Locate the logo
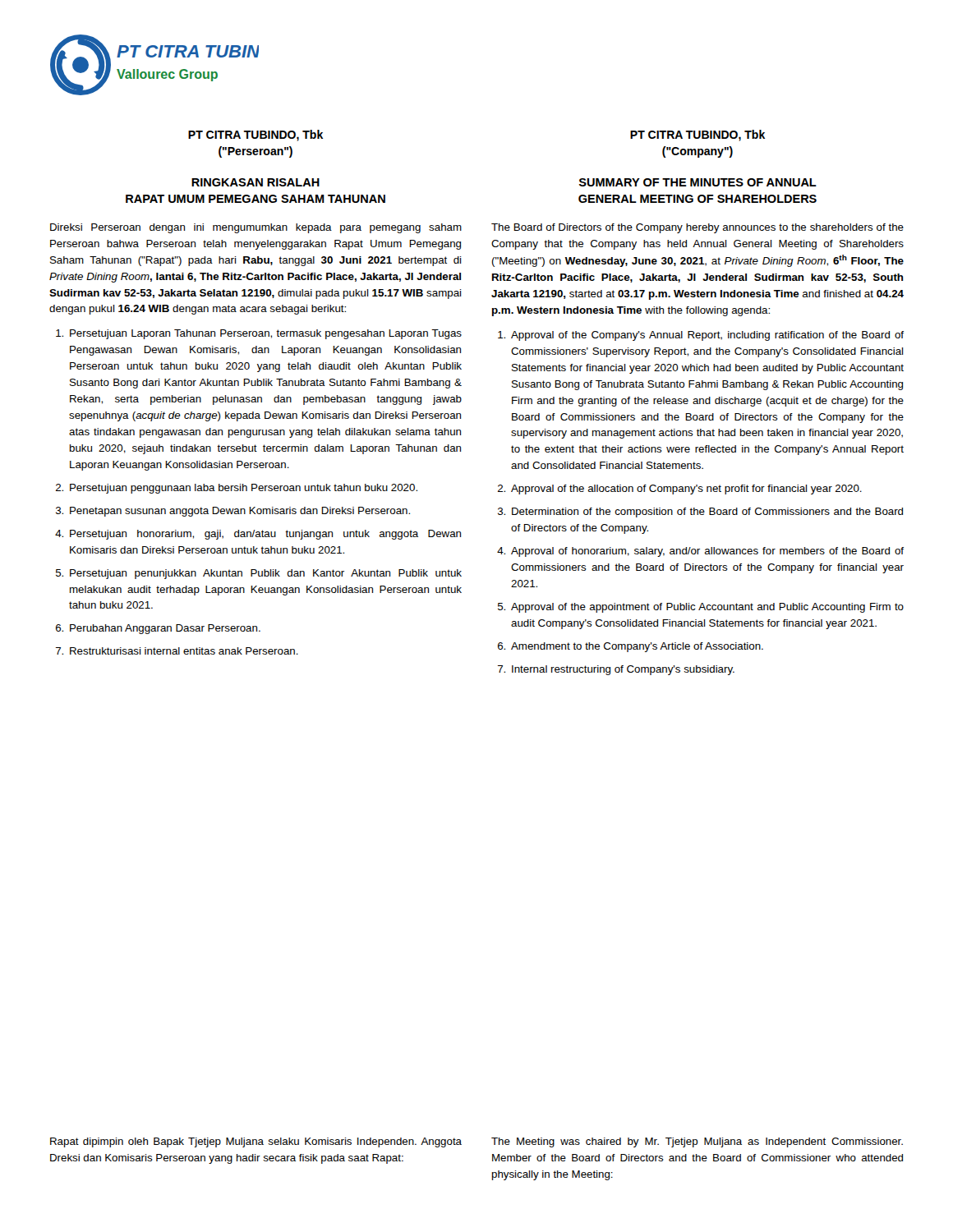This screenshot has height=1232, width=953. click(156, 67)
